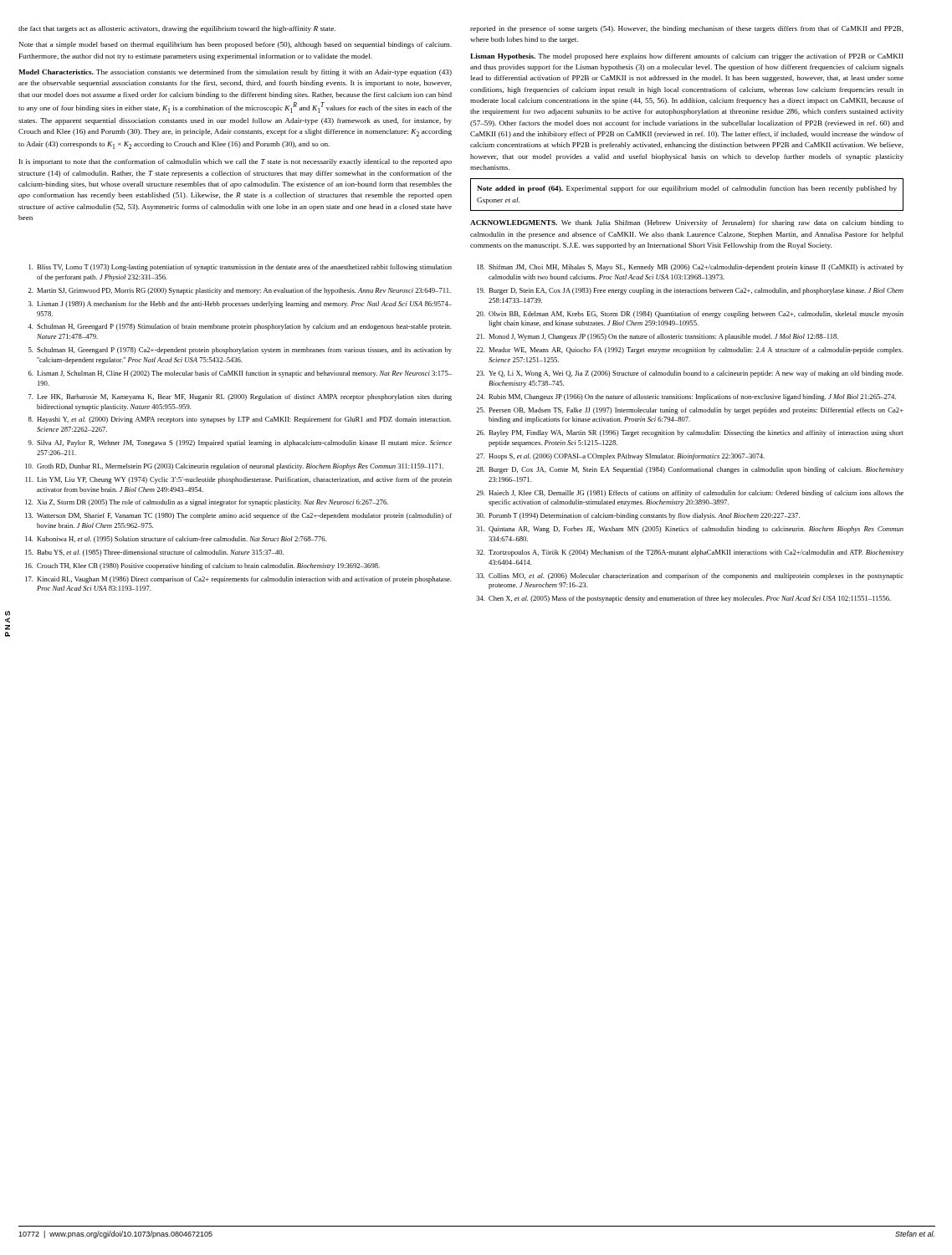Find the passage starting "18. Shifman JM, Choi MH, Mihalas S,"

(687, 273)
